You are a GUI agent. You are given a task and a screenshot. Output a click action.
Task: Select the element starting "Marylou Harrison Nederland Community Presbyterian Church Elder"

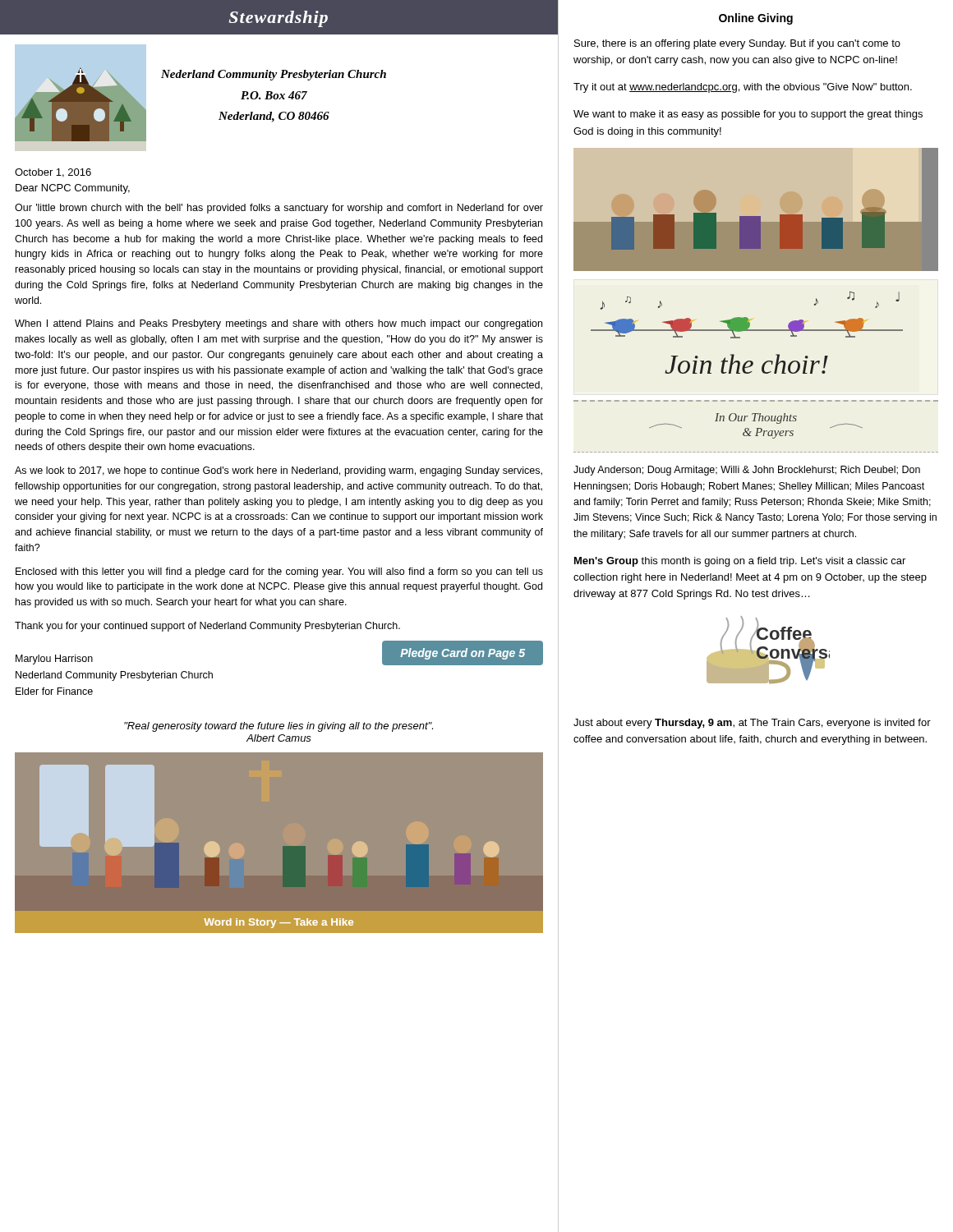point(114,675)
